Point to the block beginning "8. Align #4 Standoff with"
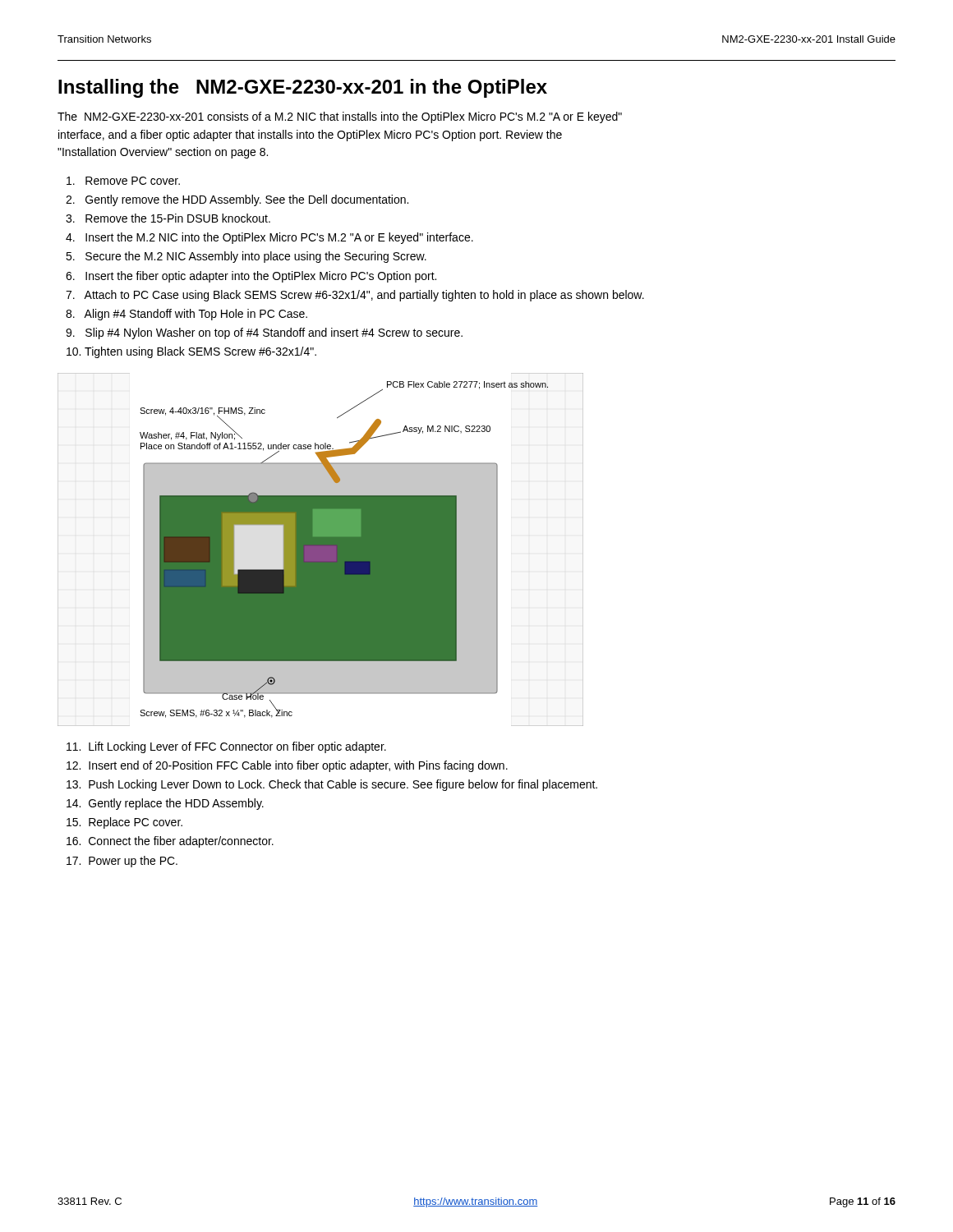 tap(187, 313)
